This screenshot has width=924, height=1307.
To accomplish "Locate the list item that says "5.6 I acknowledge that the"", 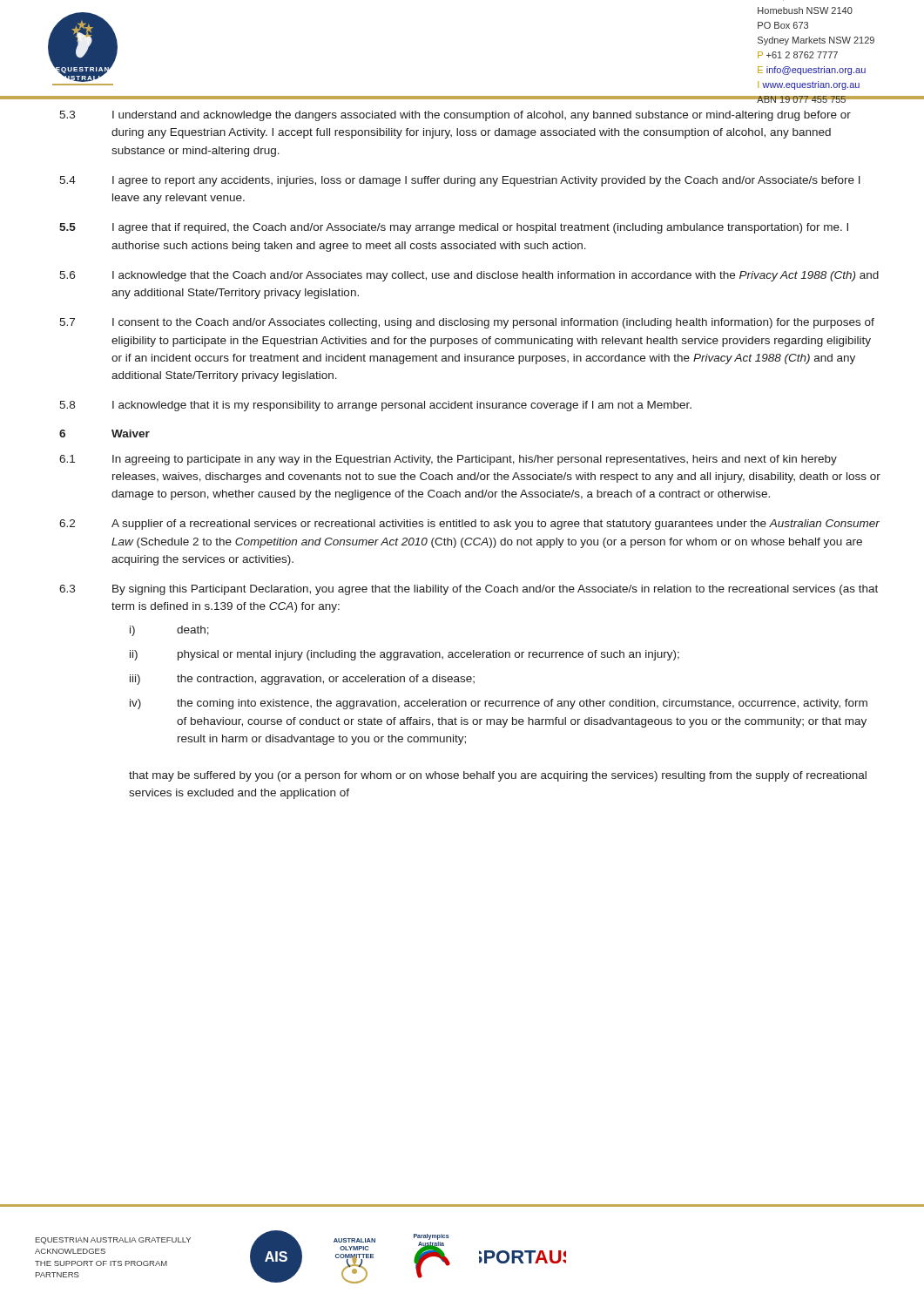I will pyautogui.click(x=470, y=284).
